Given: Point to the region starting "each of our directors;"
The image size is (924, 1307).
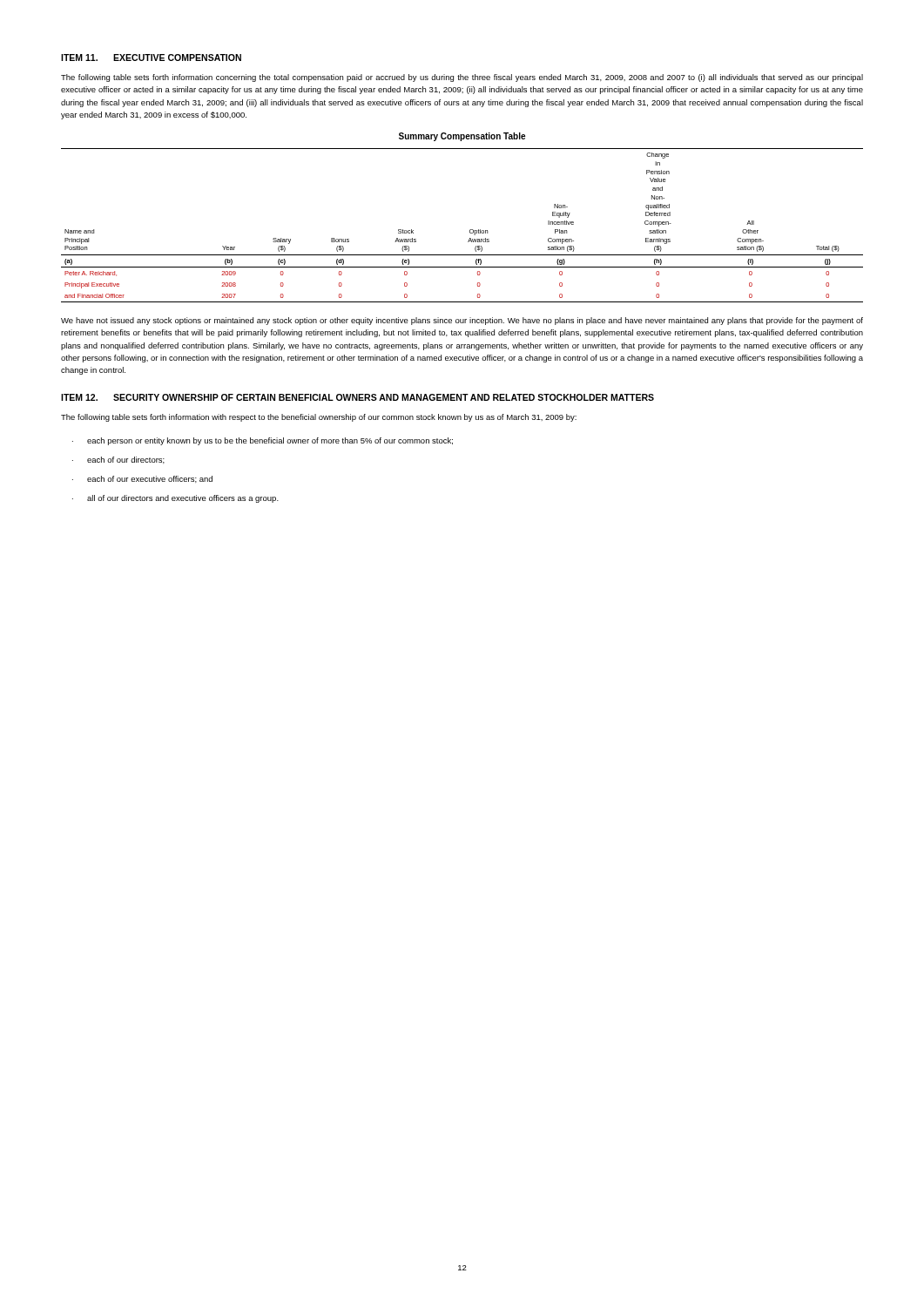Looking at the screenshot, I should coord(126,459).
